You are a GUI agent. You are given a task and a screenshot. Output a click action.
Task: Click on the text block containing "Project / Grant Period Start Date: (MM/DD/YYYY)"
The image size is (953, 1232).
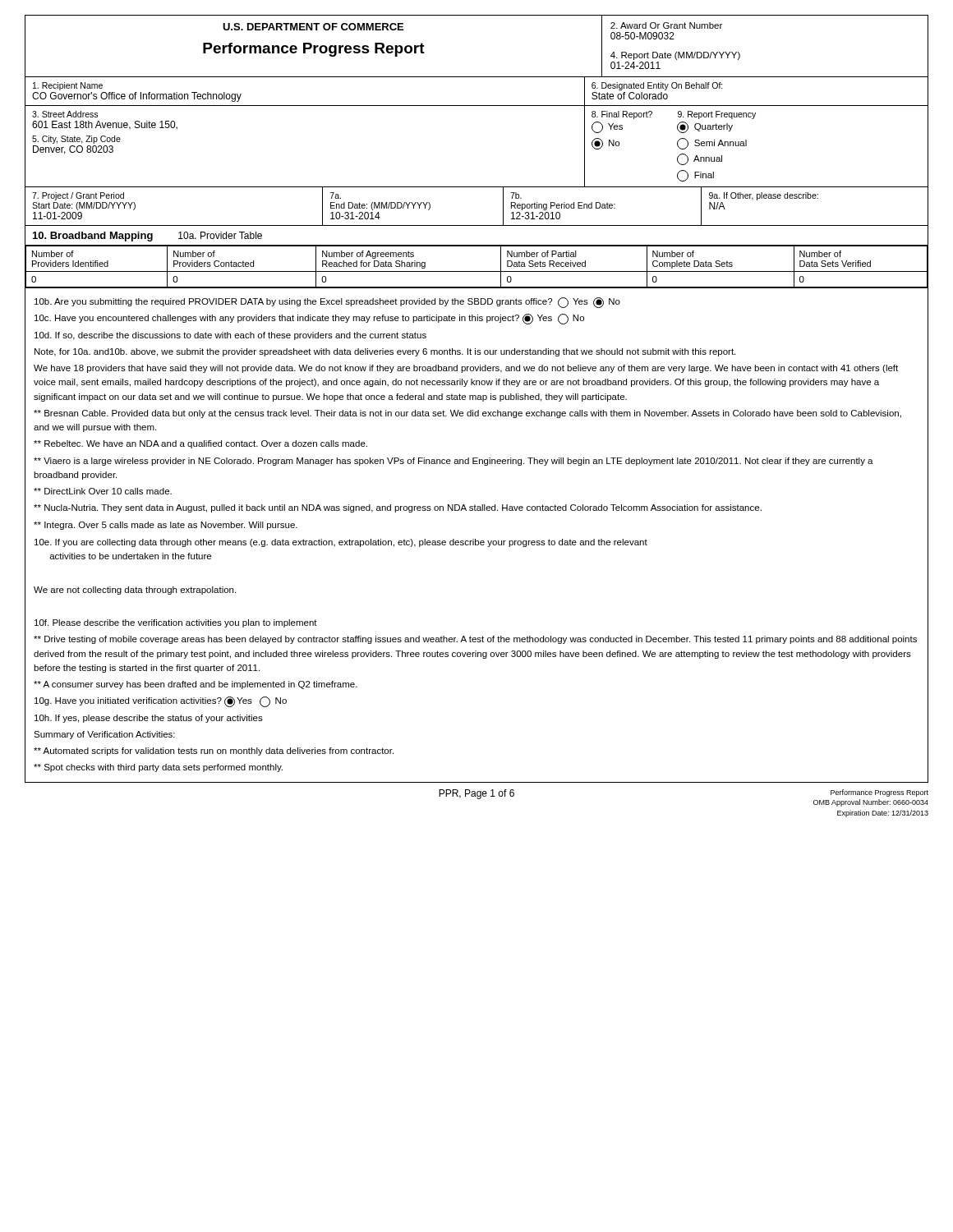[78, 196]
